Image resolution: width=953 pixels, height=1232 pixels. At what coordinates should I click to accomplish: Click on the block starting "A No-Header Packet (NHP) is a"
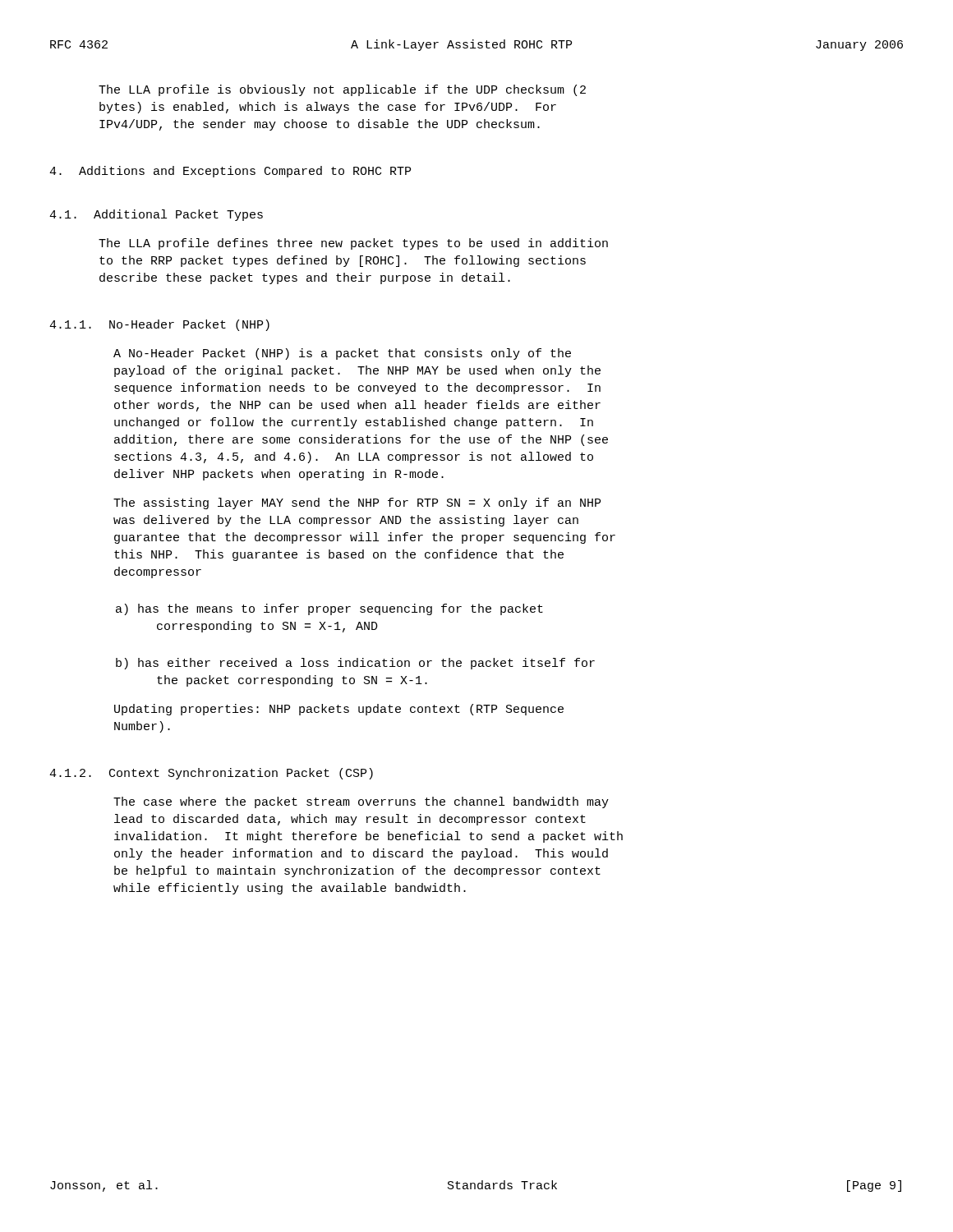[476, 415]
